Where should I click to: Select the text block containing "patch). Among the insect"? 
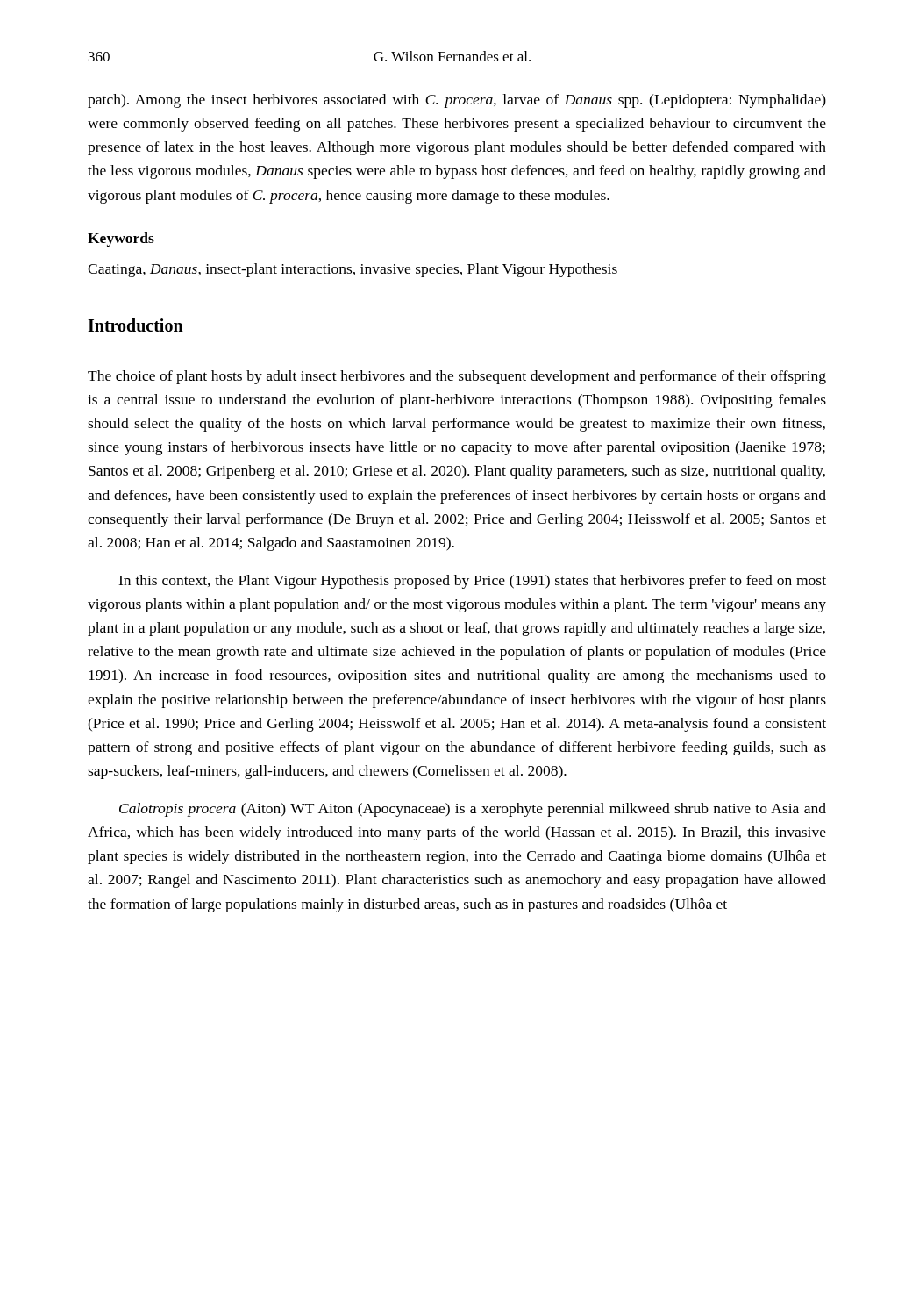tap(457, 147)
